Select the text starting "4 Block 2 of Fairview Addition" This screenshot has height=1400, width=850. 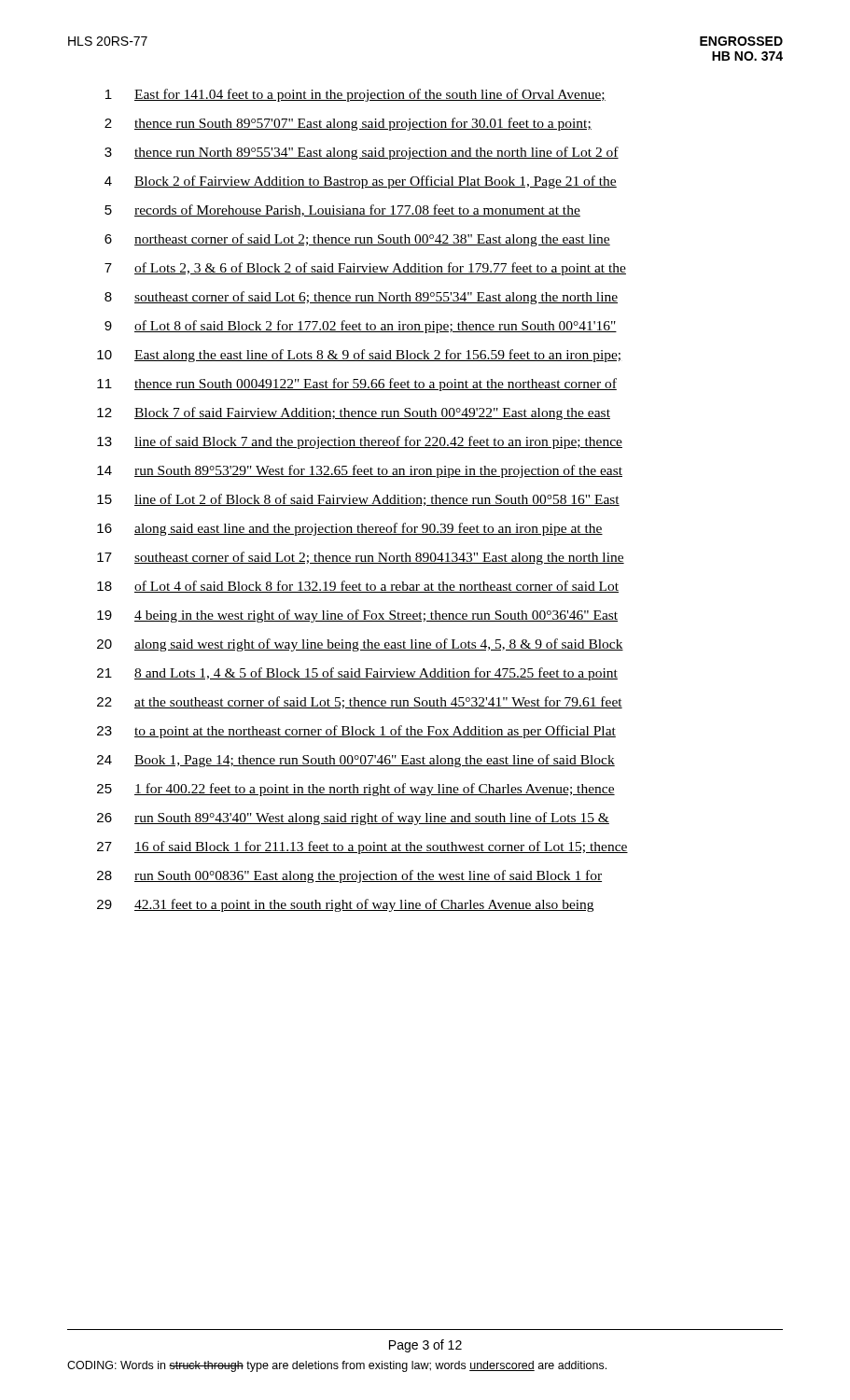click(425, 181)
